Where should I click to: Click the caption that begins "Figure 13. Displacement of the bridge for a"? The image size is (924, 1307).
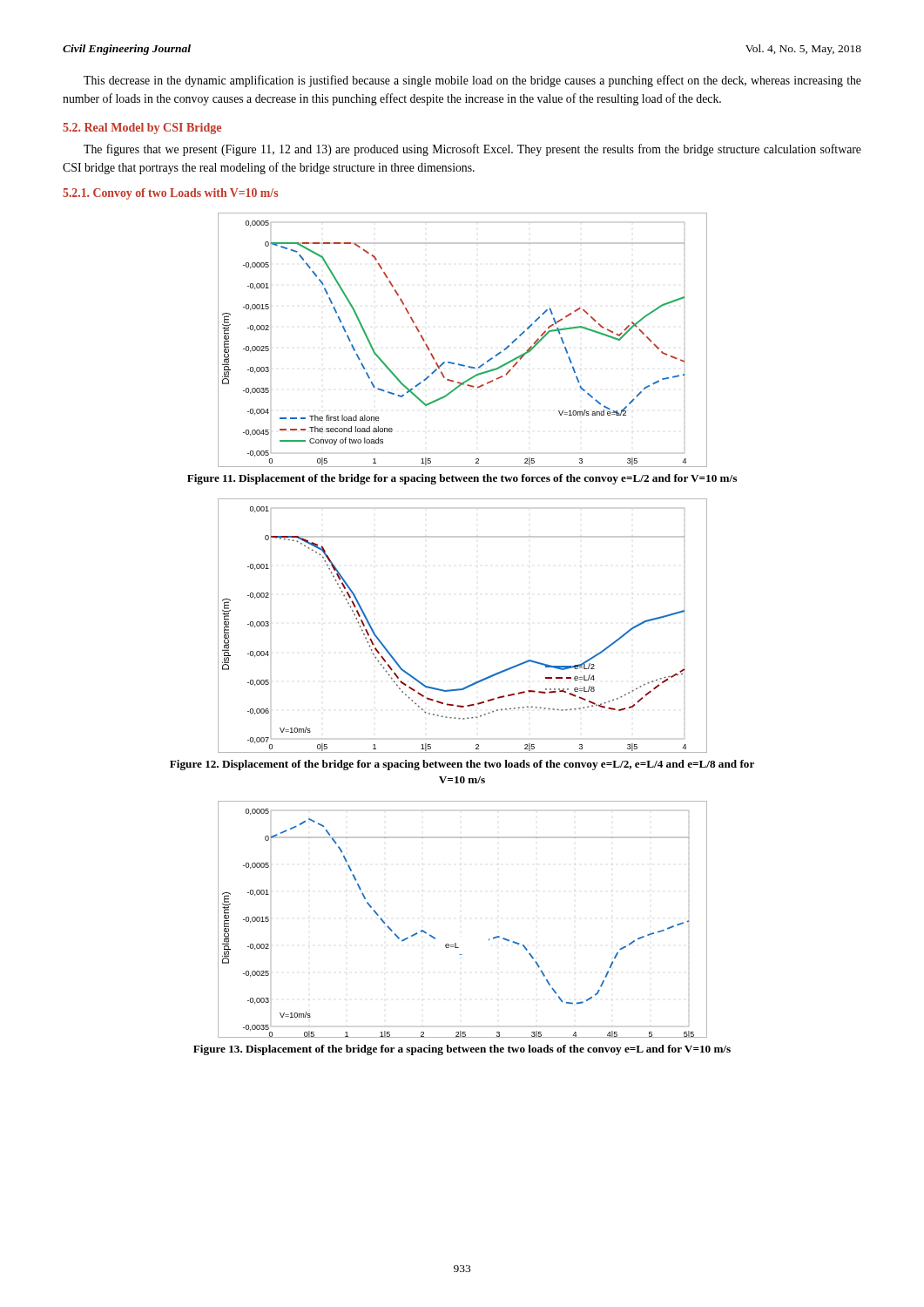pyautogui.click(x=462, y=1049)
